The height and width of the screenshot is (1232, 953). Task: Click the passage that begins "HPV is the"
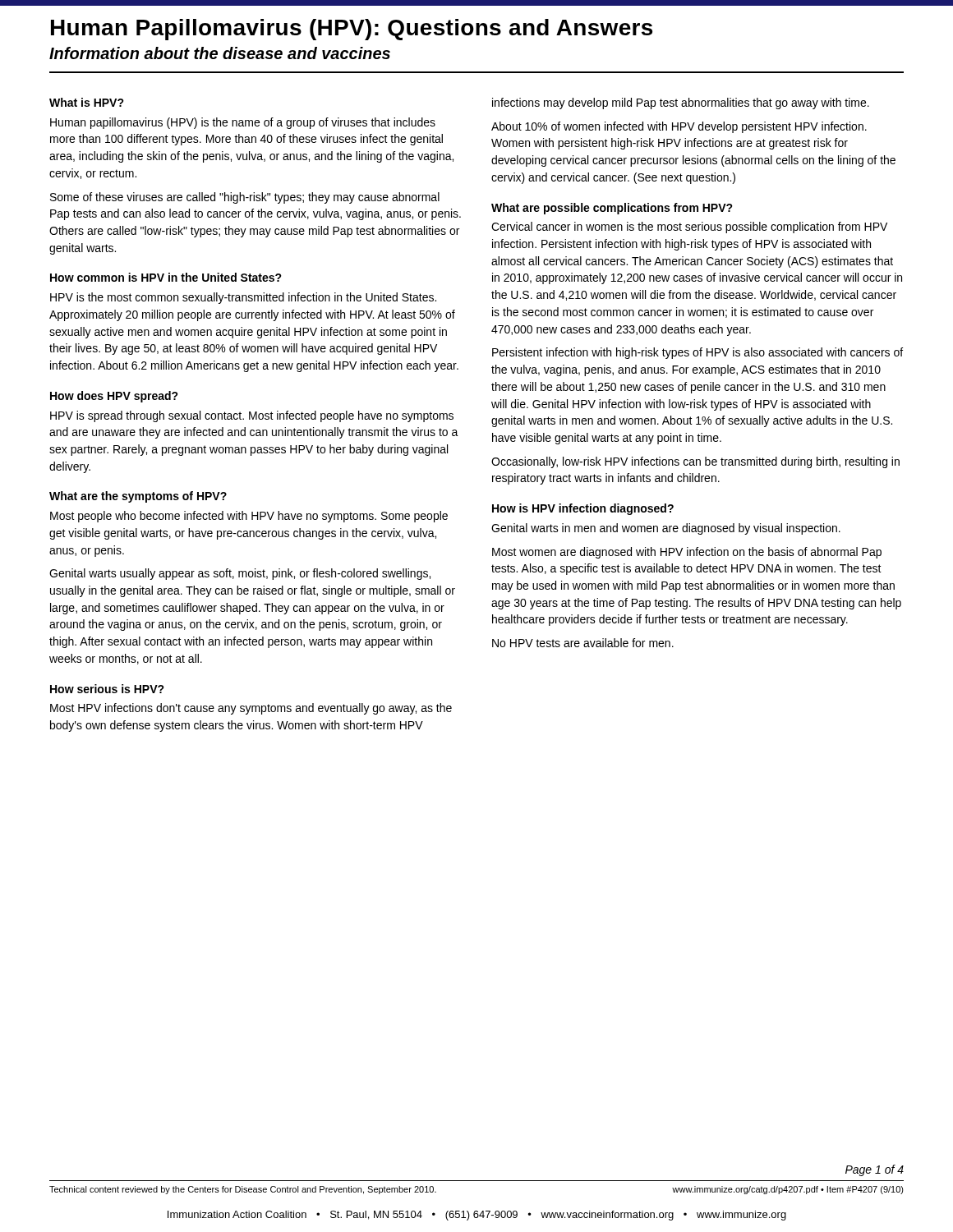click(255, 332)
